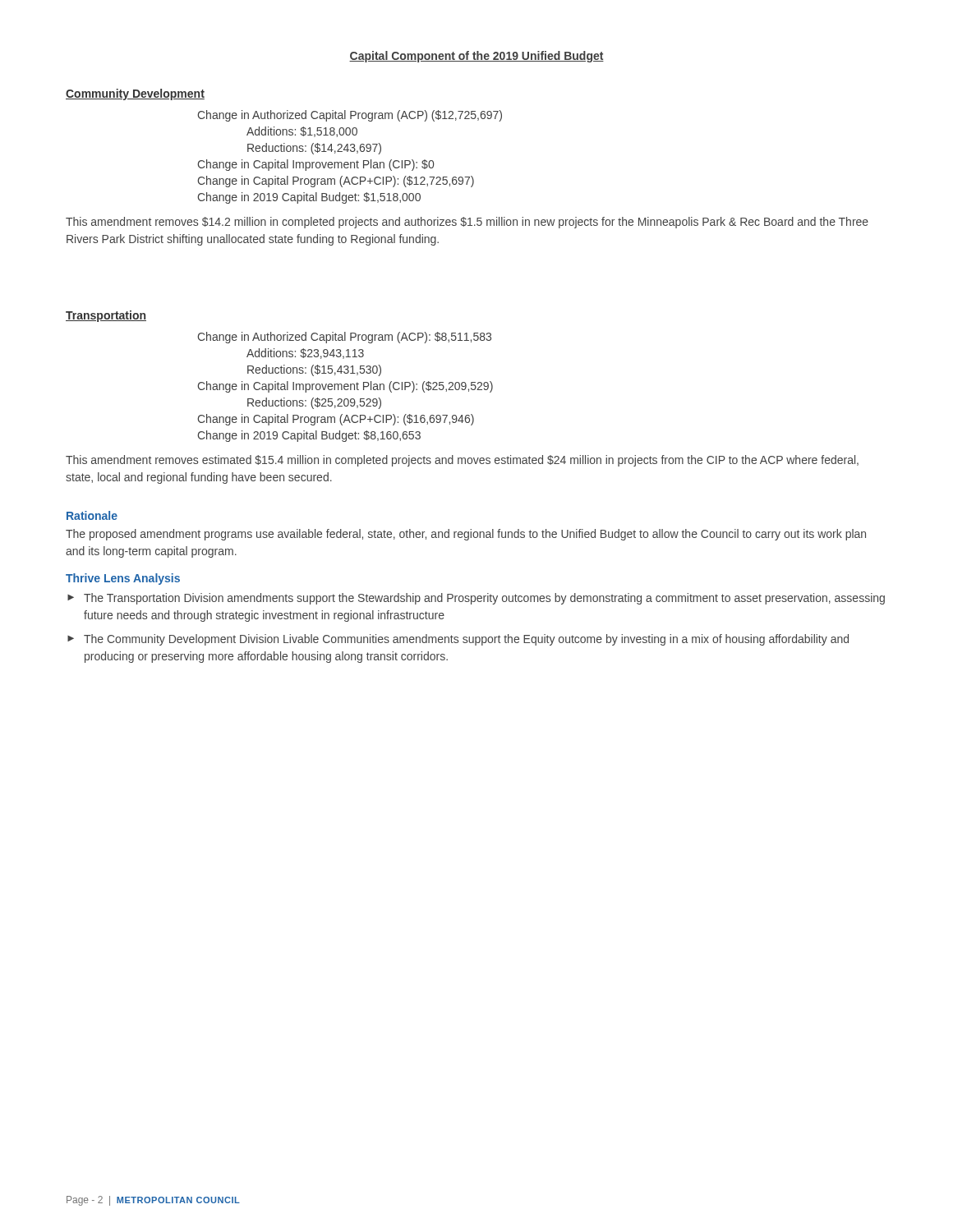Point to the region starting "Change in Capital Program (ACP+CIP): ($12,725,697)"

coord(336,181)
